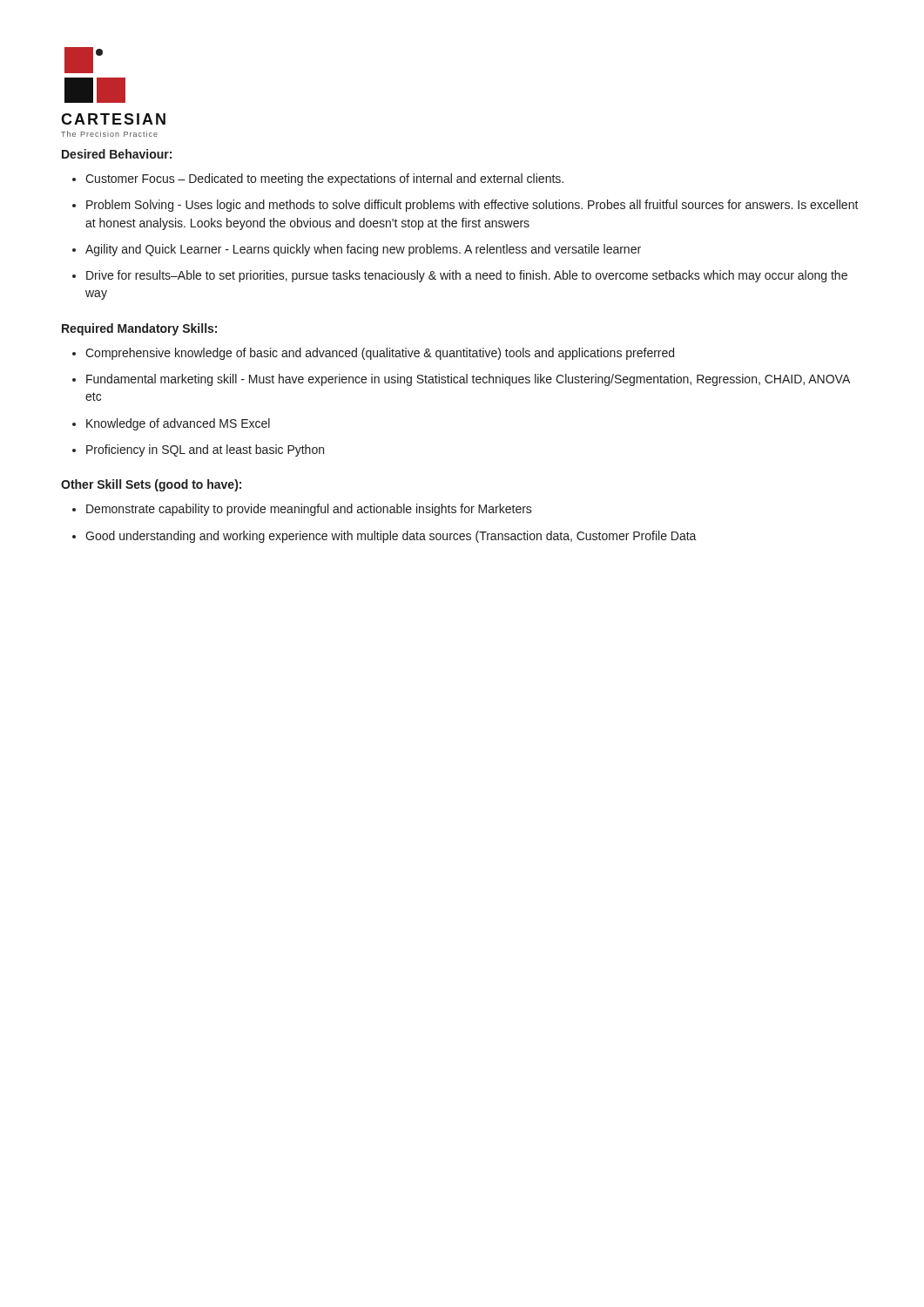Click on the list item that reads "Agility and Quick Learner - Learns quickly"

(462, 249)
